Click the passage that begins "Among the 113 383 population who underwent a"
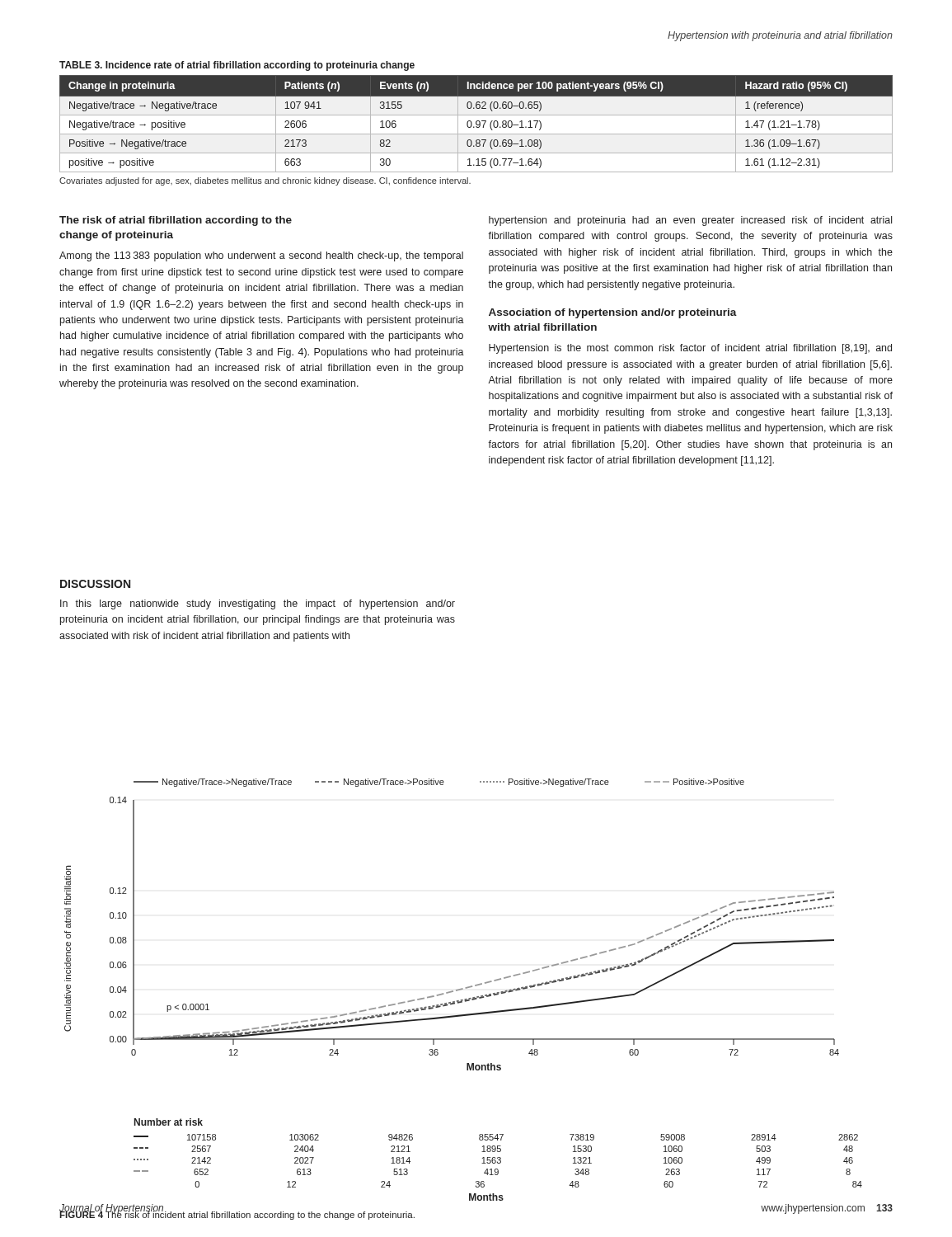 click(261, 320)
